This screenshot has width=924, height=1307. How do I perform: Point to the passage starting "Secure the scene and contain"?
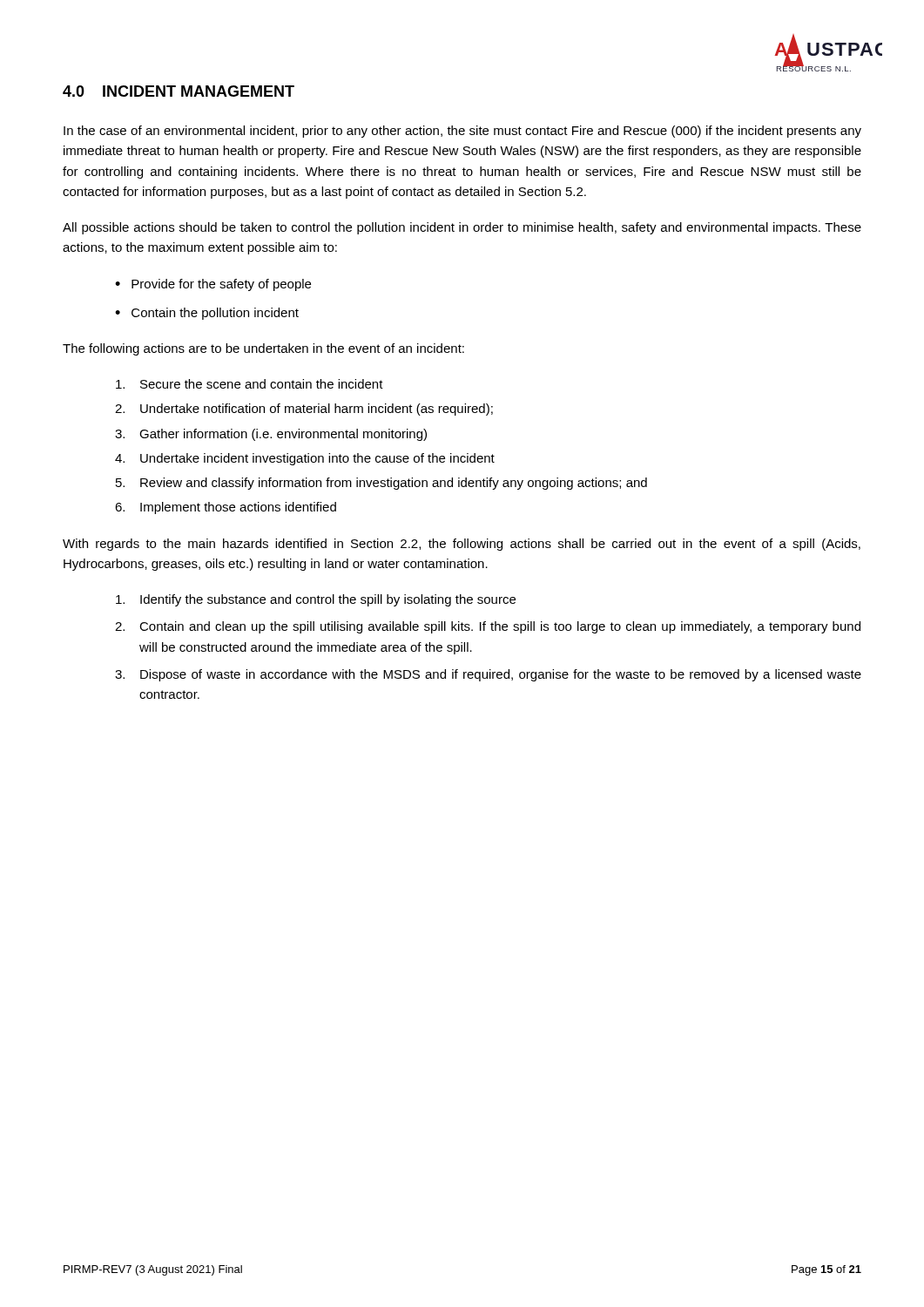[250, 384]
